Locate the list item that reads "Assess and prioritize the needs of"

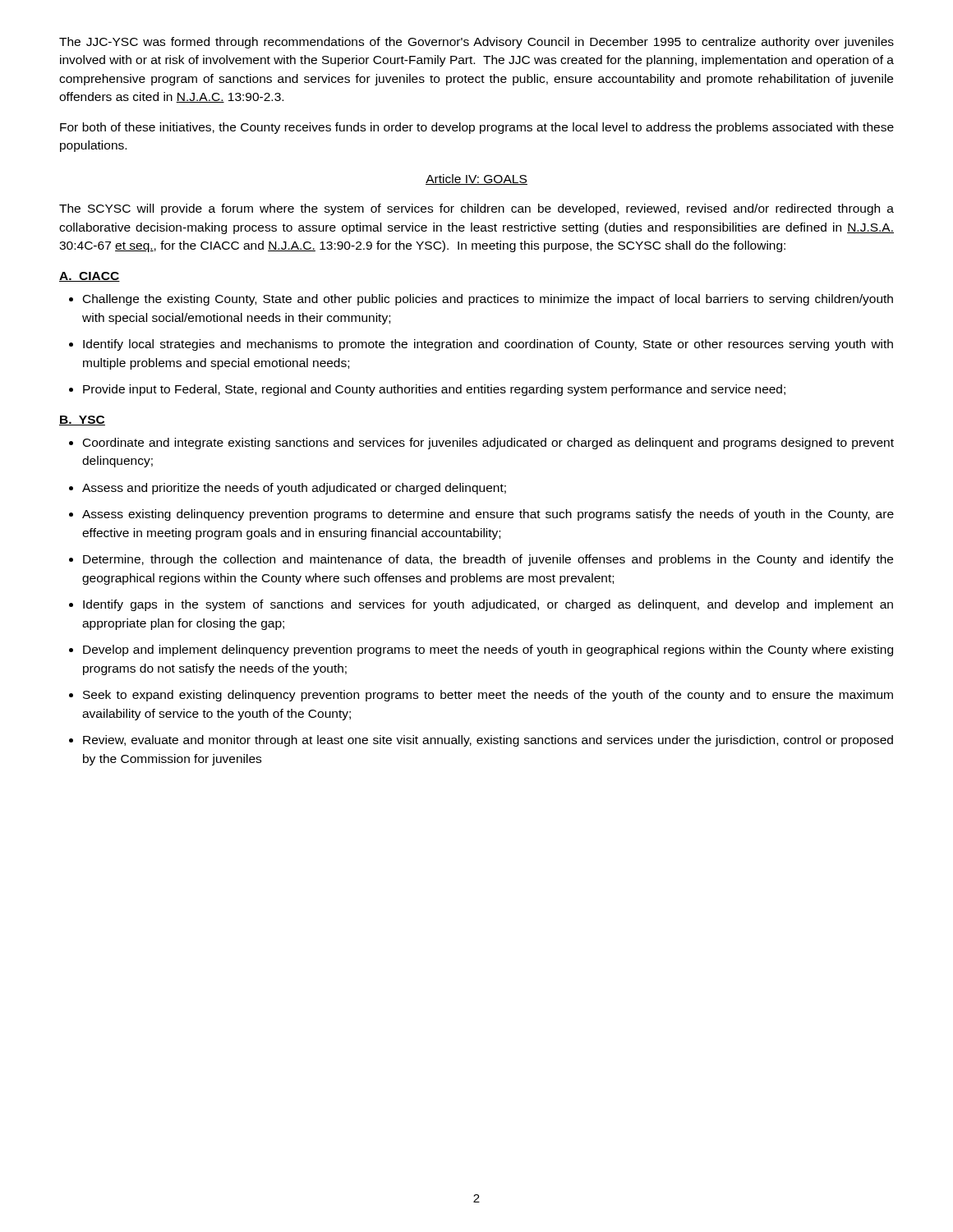pyautogui.click(x=295, y=487)
